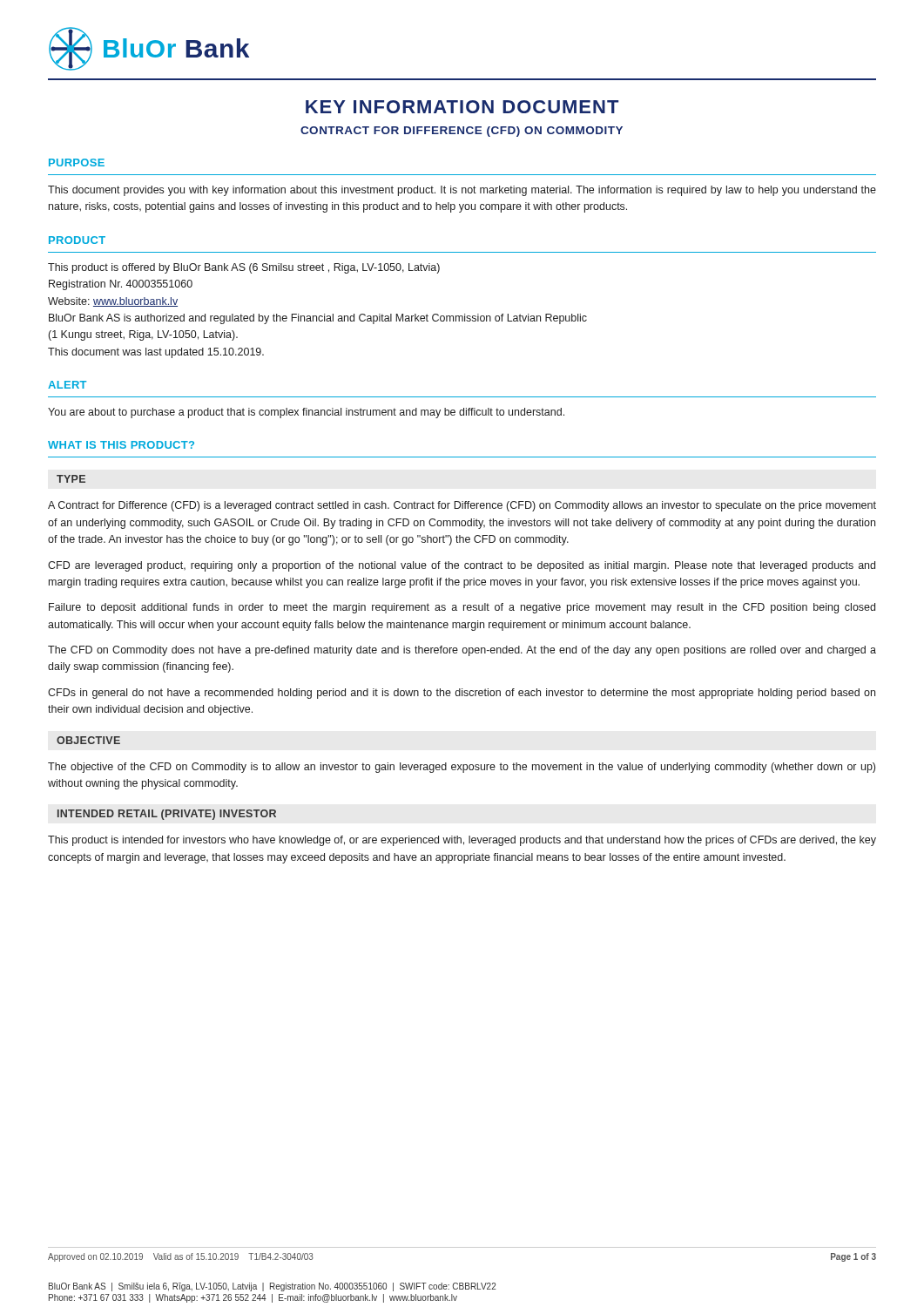This screenshot has height=1307, width=924.
Task: Find the passage starting "CFDs in general do not"
Action: (x=462, y=701)
